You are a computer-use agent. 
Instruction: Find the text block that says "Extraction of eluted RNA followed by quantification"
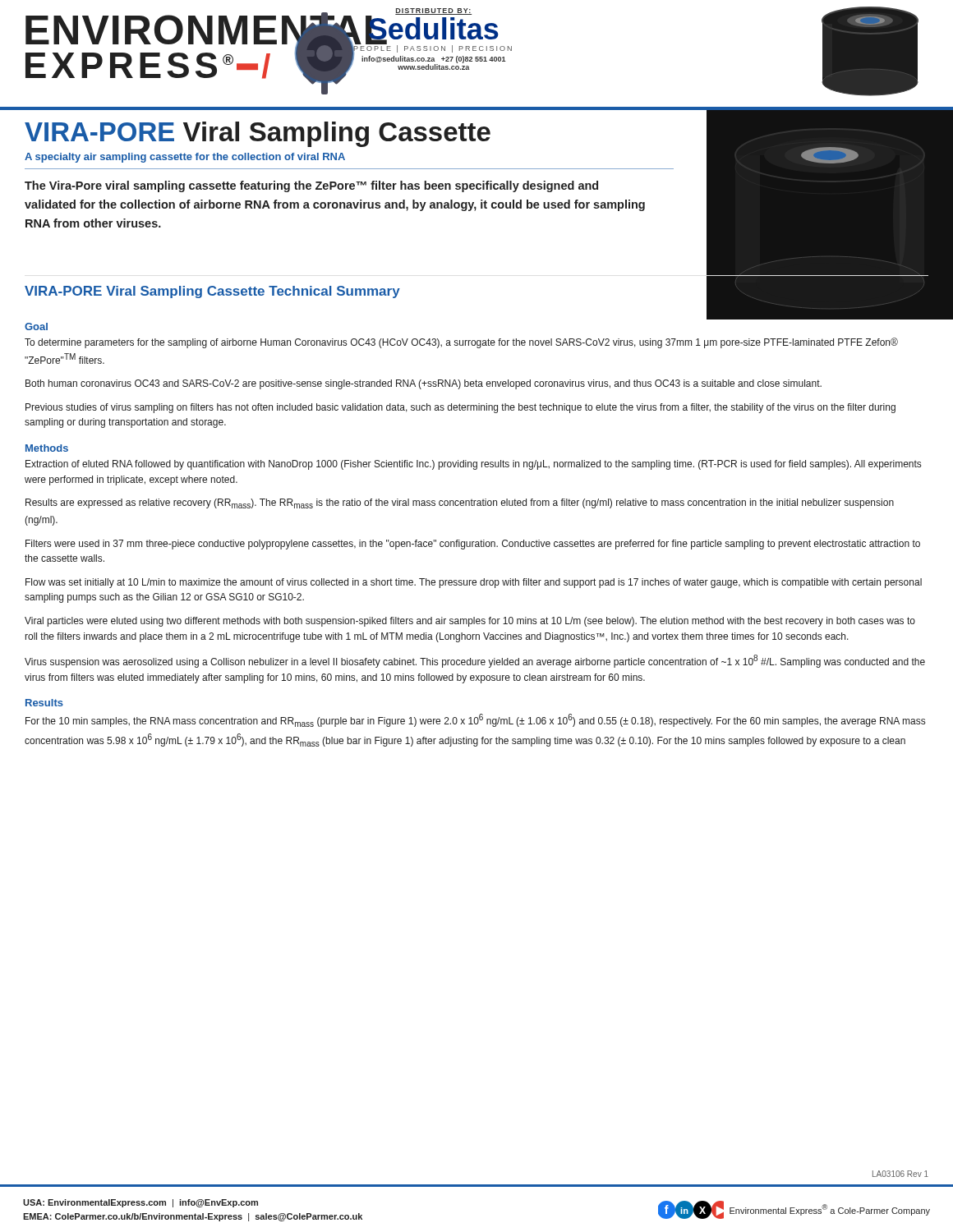473,472
